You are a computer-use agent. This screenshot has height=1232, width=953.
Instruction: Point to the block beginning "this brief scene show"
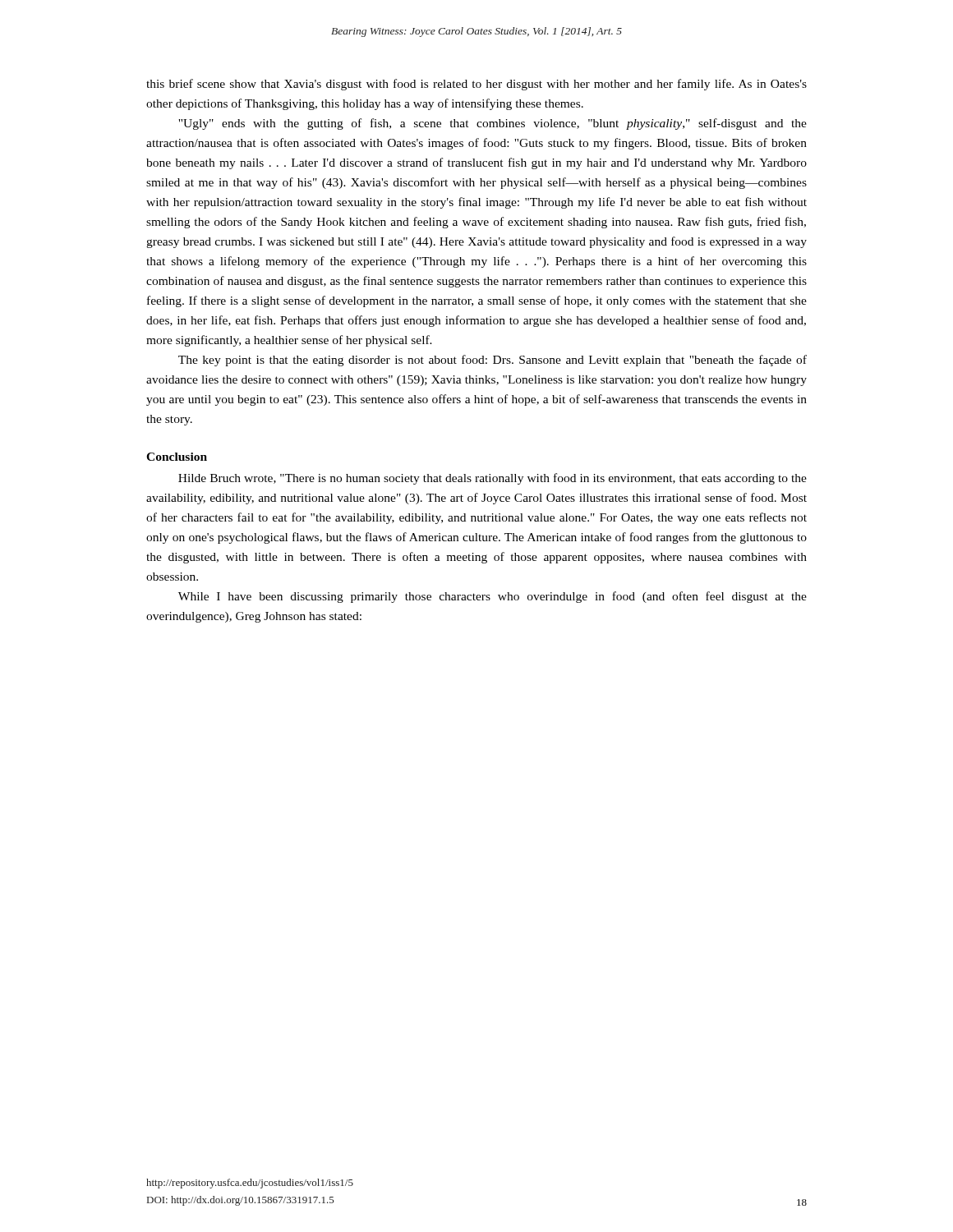click(x=476, y=94)
